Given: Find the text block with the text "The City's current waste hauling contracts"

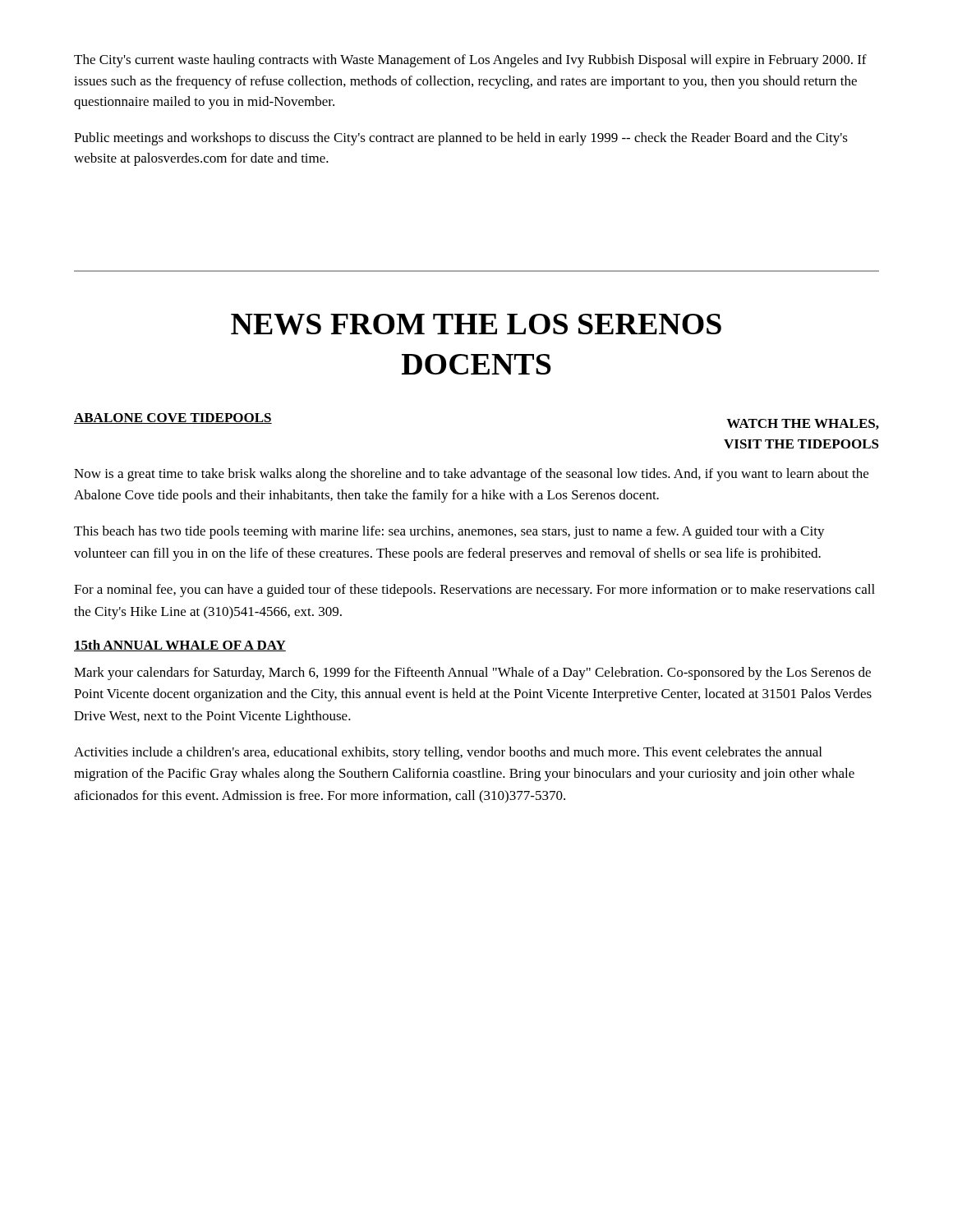Looking at the screenshot, I should 470,81.
